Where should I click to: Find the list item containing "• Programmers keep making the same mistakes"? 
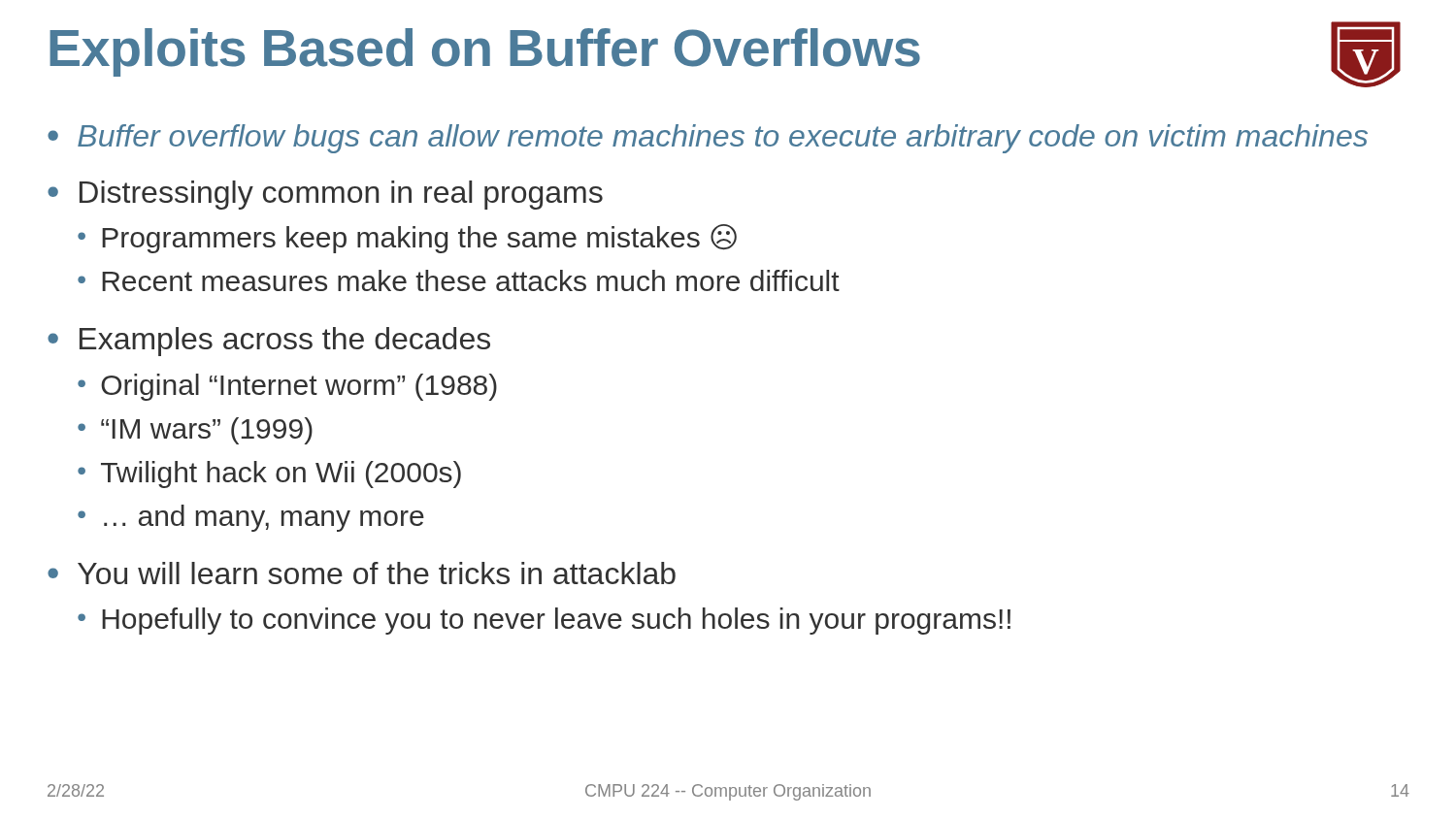(x=728, y=237)
